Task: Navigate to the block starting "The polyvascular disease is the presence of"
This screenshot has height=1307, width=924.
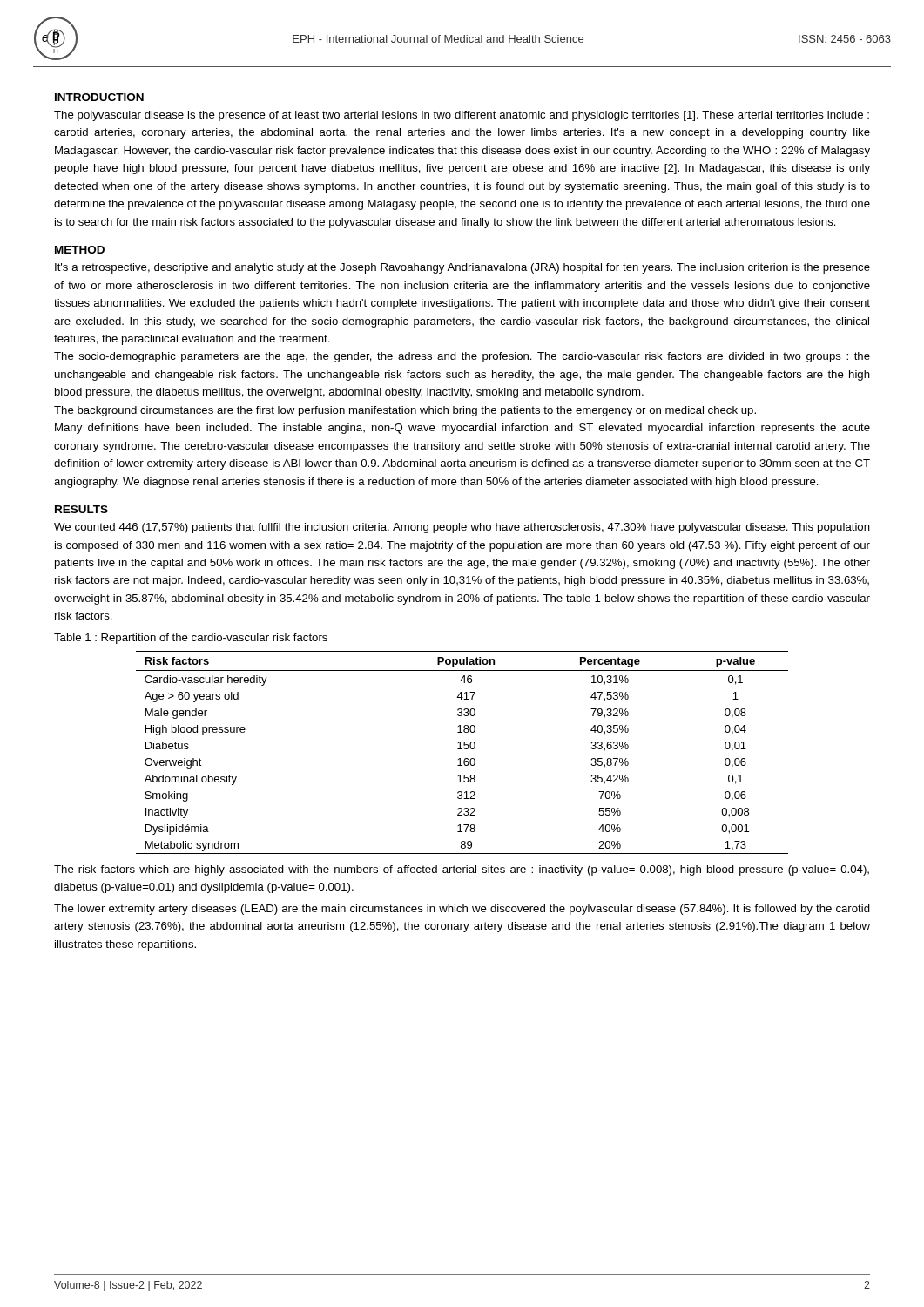Action: pyautogui.click(x=462, y=168)
